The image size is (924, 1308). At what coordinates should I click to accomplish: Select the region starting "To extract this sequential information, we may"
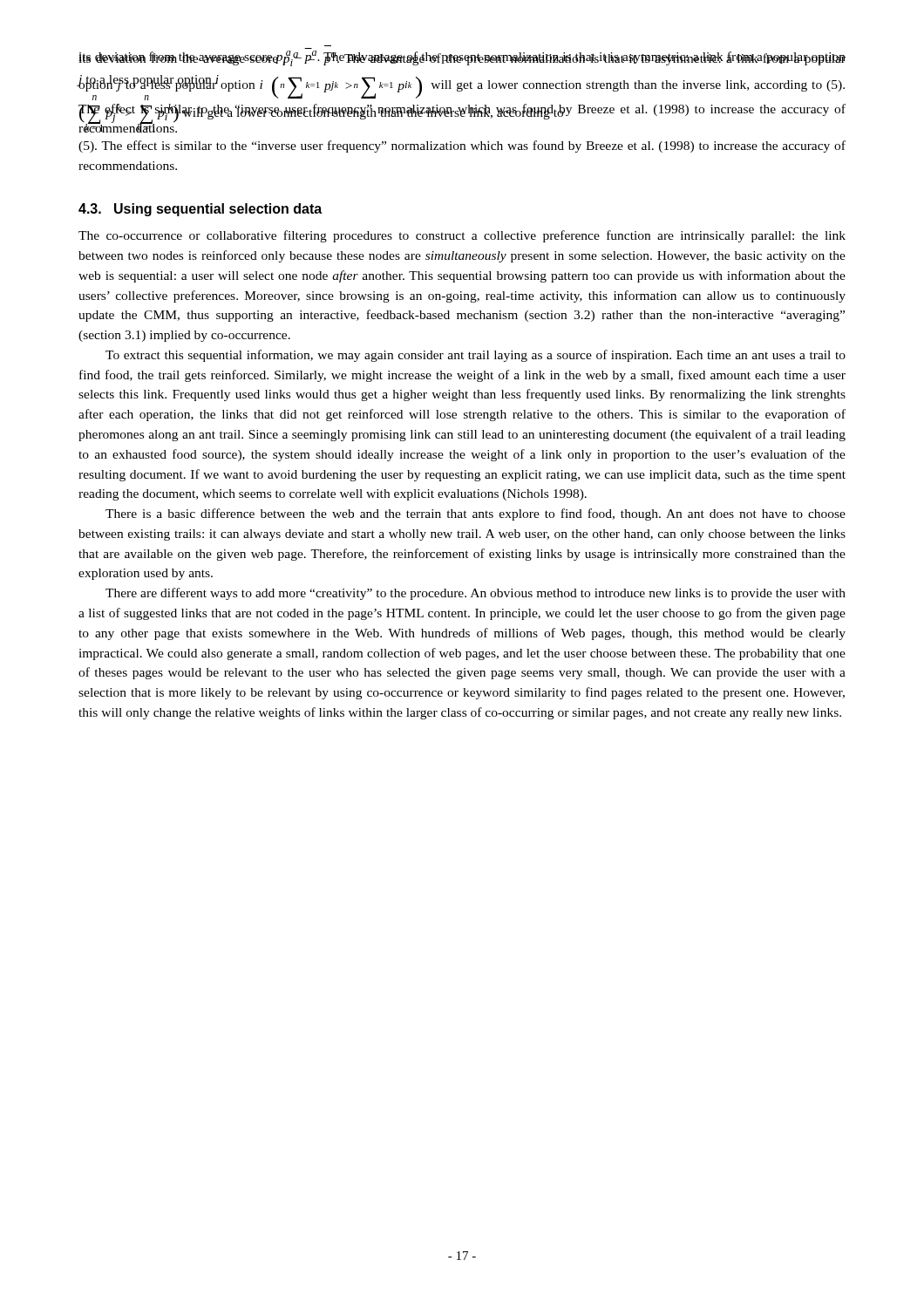coord(462,424)
